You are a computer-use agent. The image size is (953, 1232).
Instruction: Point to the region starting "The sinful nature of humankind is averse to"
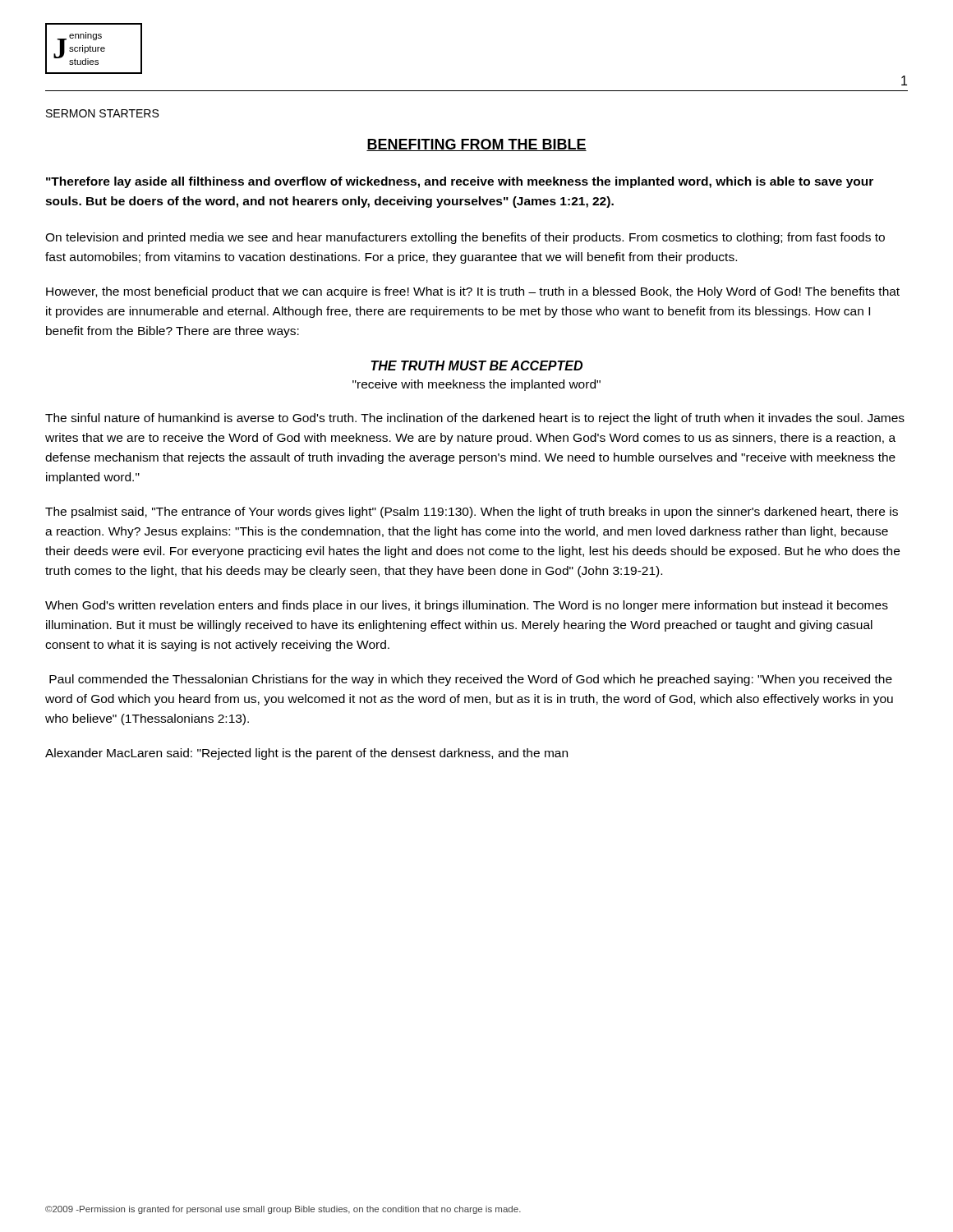point(475,447)
